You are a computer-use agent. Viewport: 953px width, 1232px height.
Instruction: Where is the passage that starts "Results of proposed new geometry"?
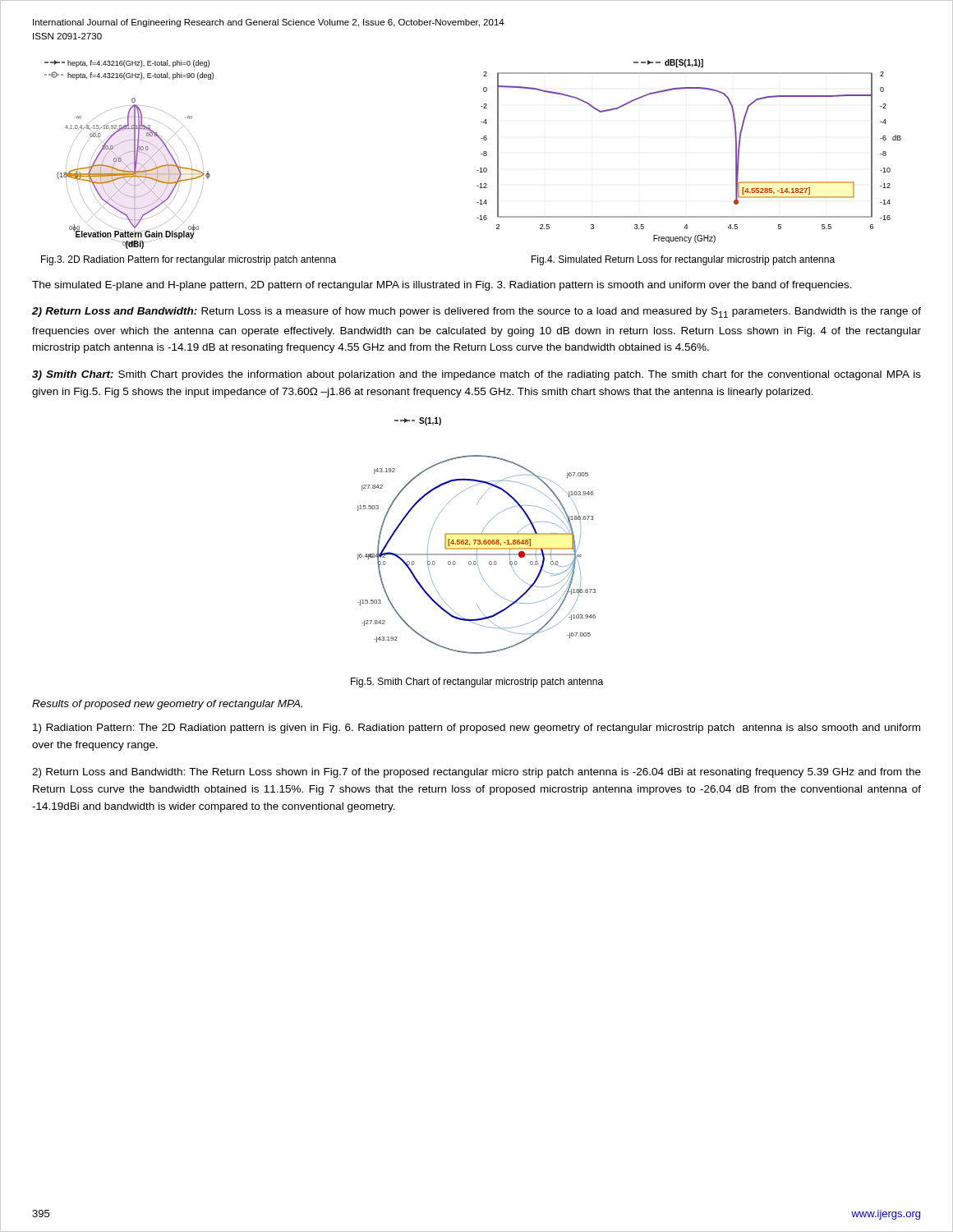tap(168, 704)
